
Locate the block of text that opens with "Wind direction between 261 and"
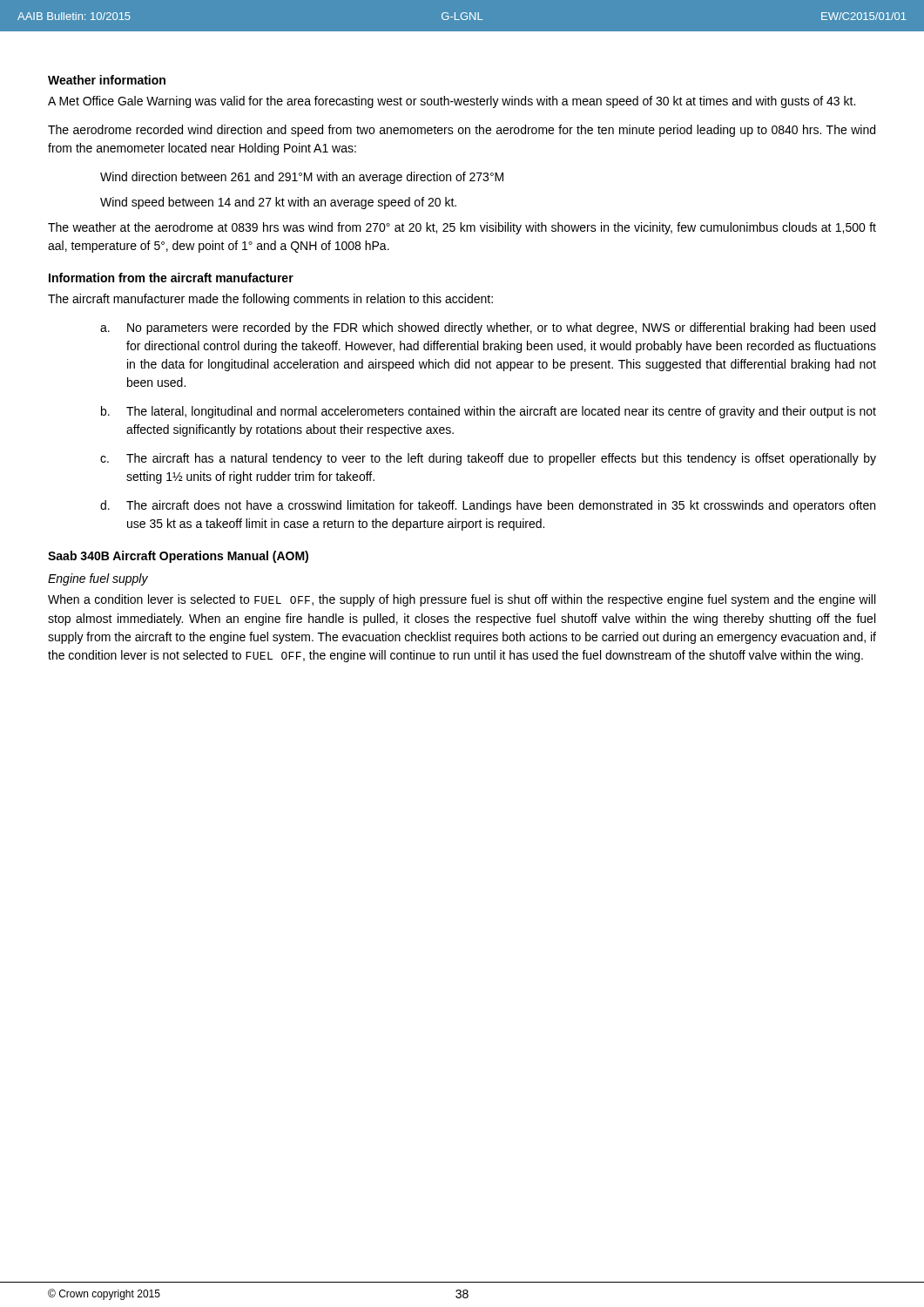(302, 177)
